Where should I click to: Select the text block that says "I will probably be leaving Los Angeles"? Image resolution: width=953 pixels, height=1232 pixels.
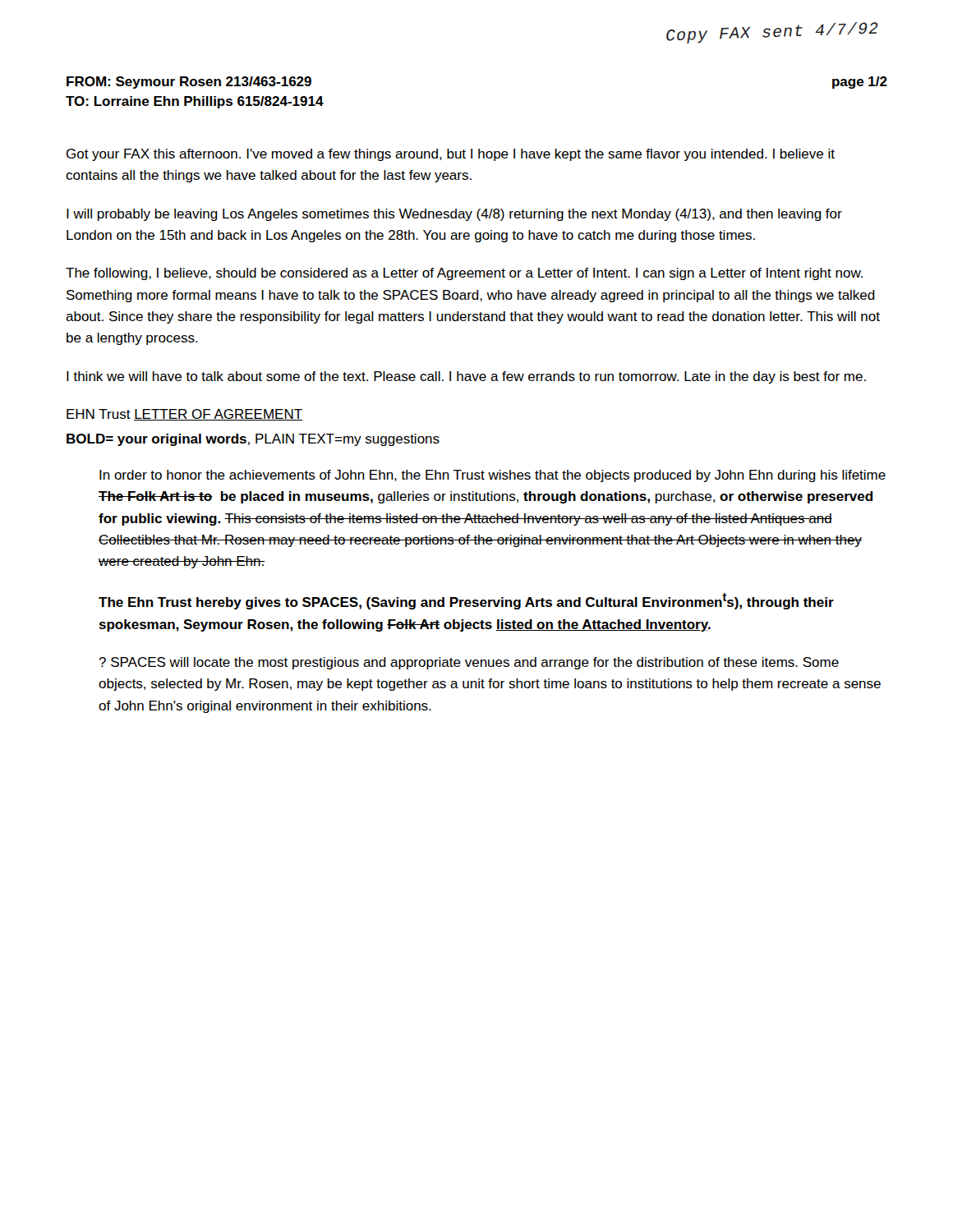tap(454, 225)
